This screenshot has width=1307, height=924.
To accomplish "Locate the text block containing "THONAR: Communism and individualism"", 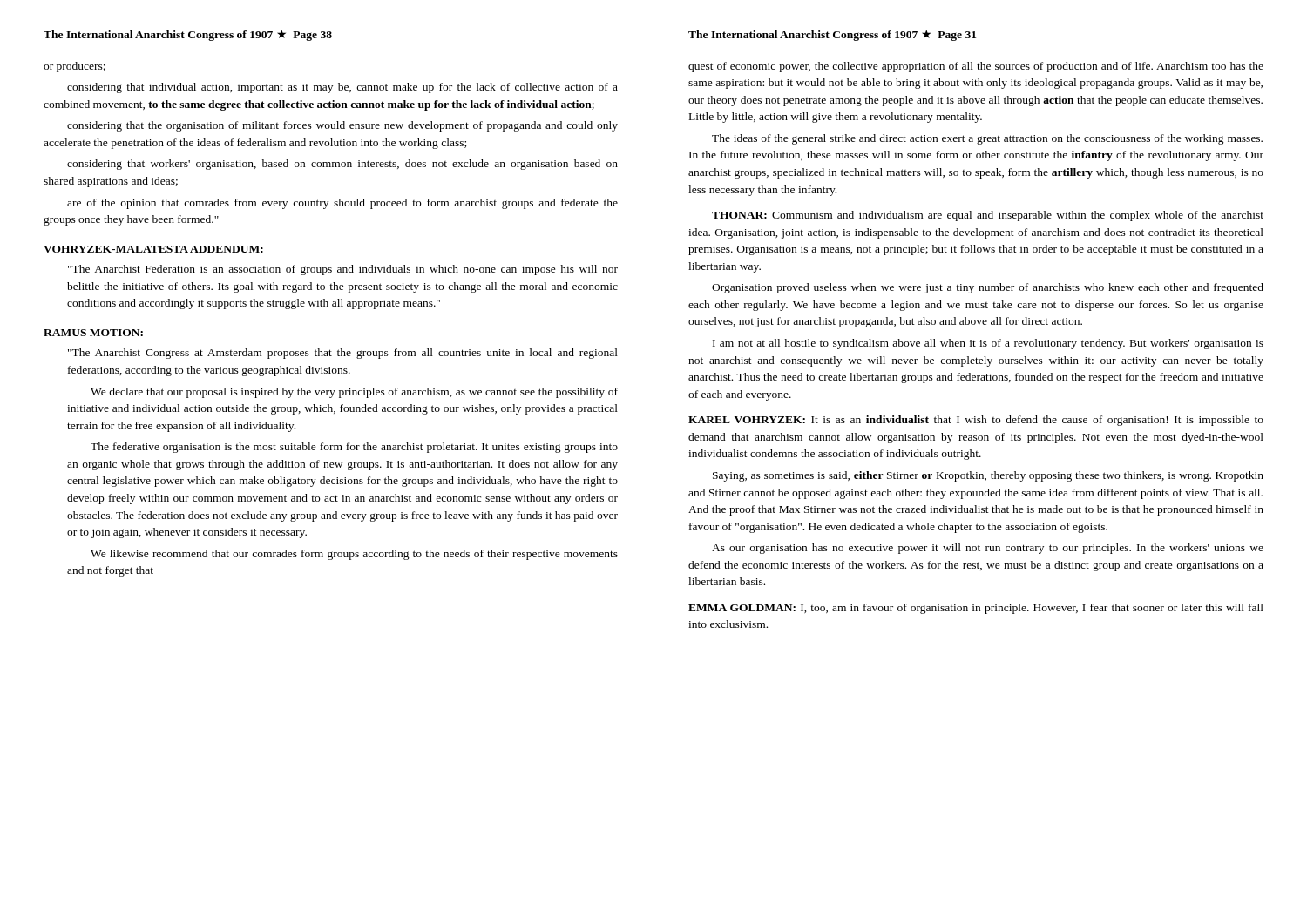I will coord(976,305).
